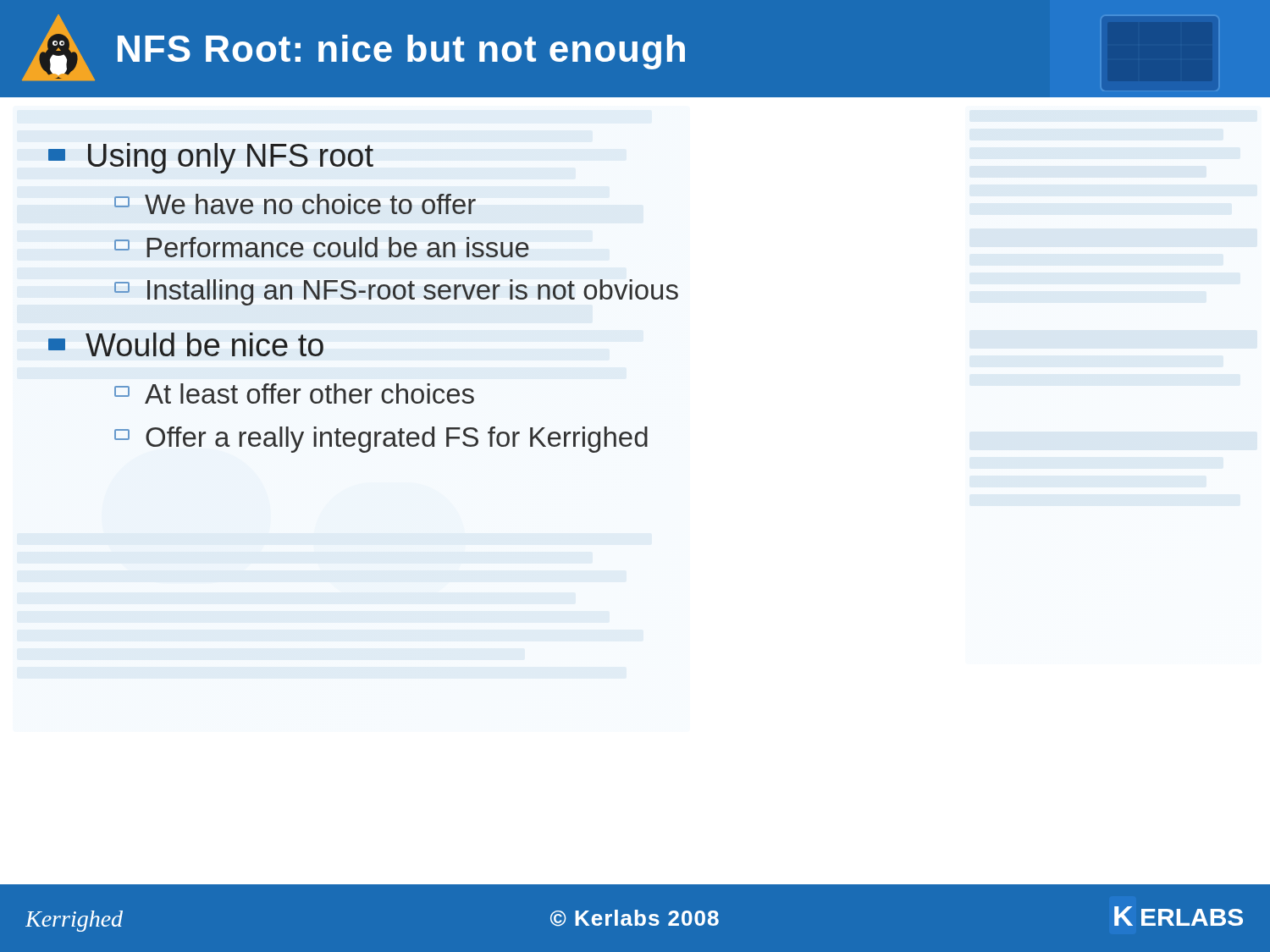Point to "Would be nice to"

[186, 346]
